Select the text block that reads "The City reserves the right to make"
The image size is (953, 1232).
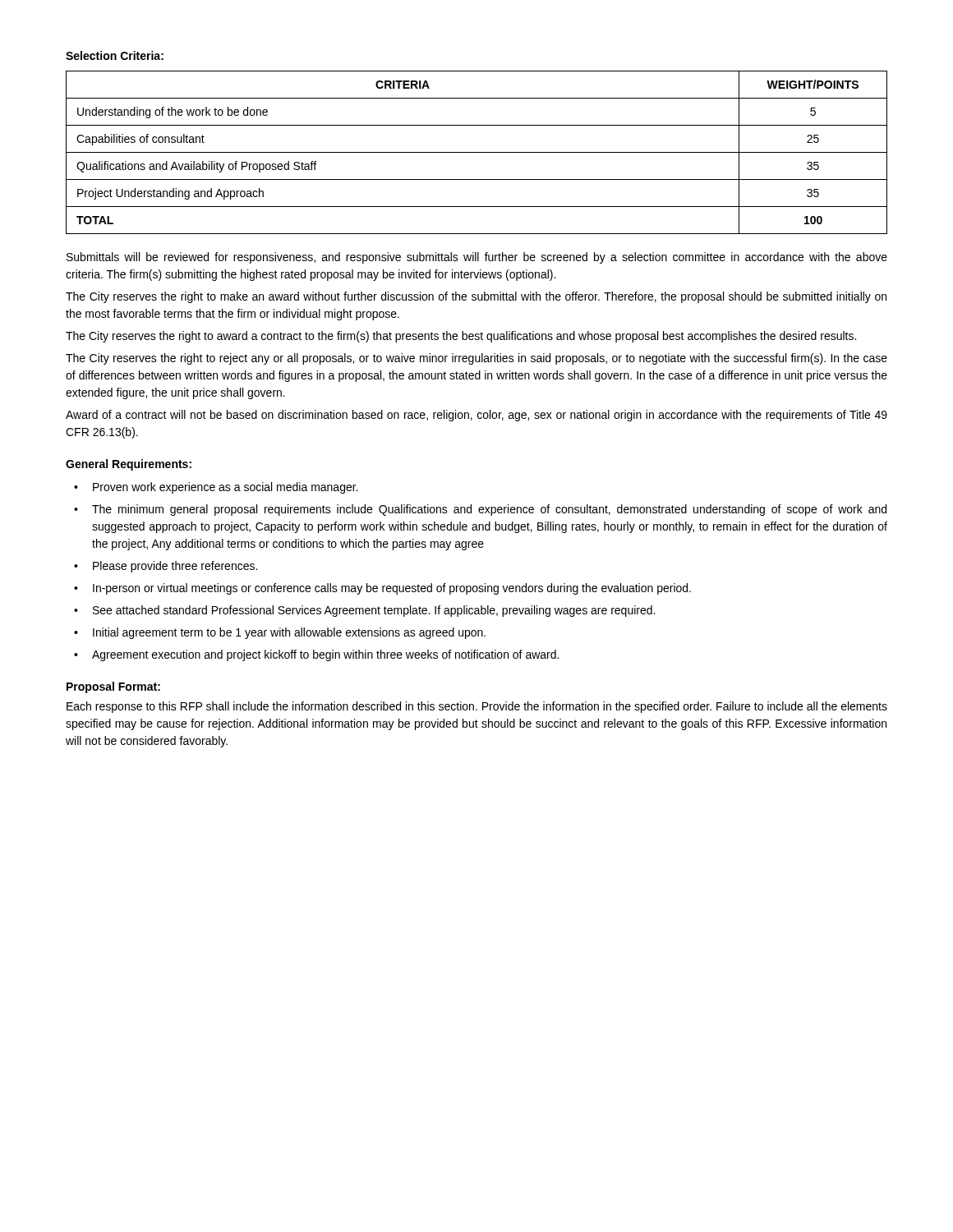pos(476,305)
